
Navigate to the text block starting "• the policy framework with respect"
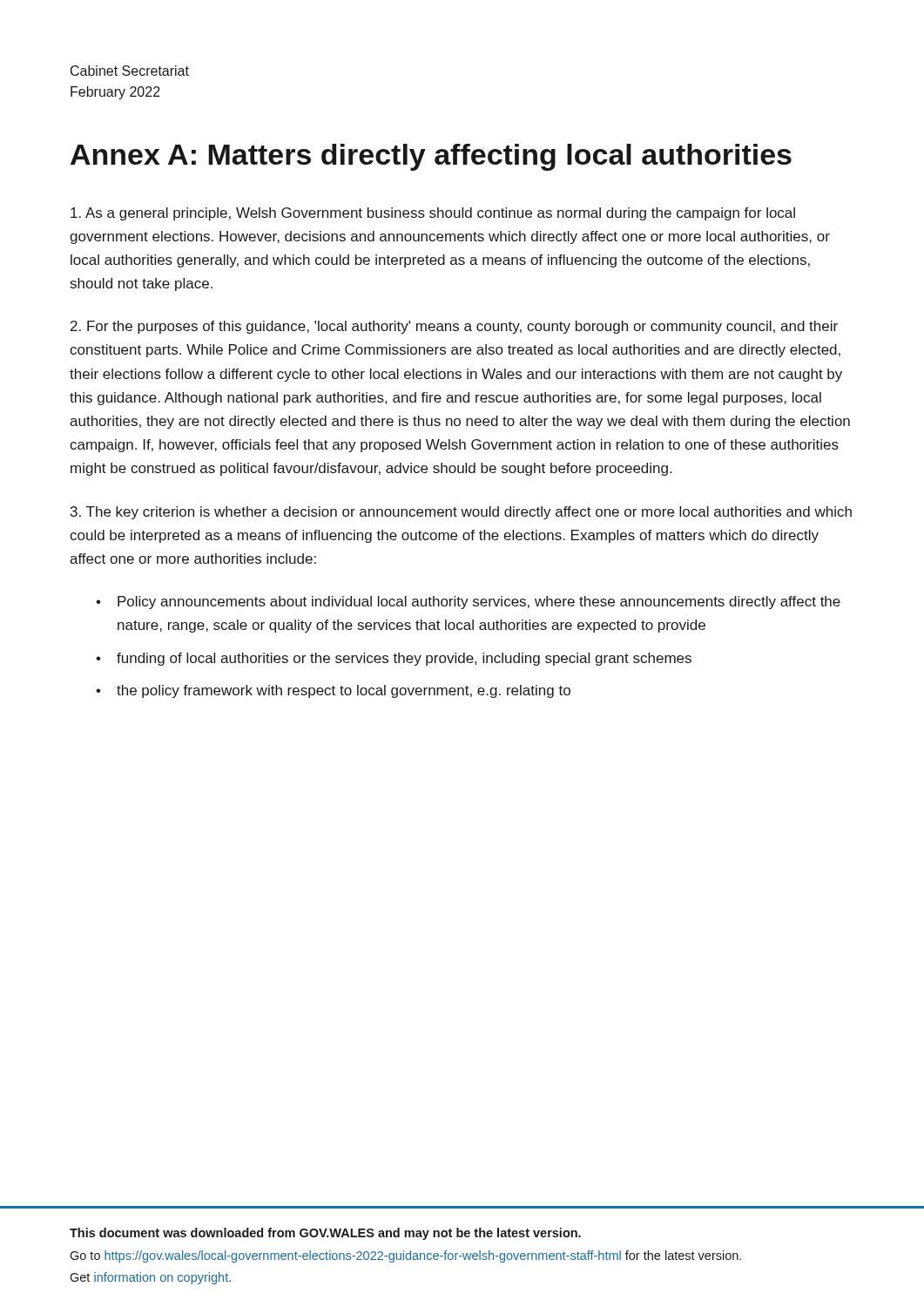[333, 690]
